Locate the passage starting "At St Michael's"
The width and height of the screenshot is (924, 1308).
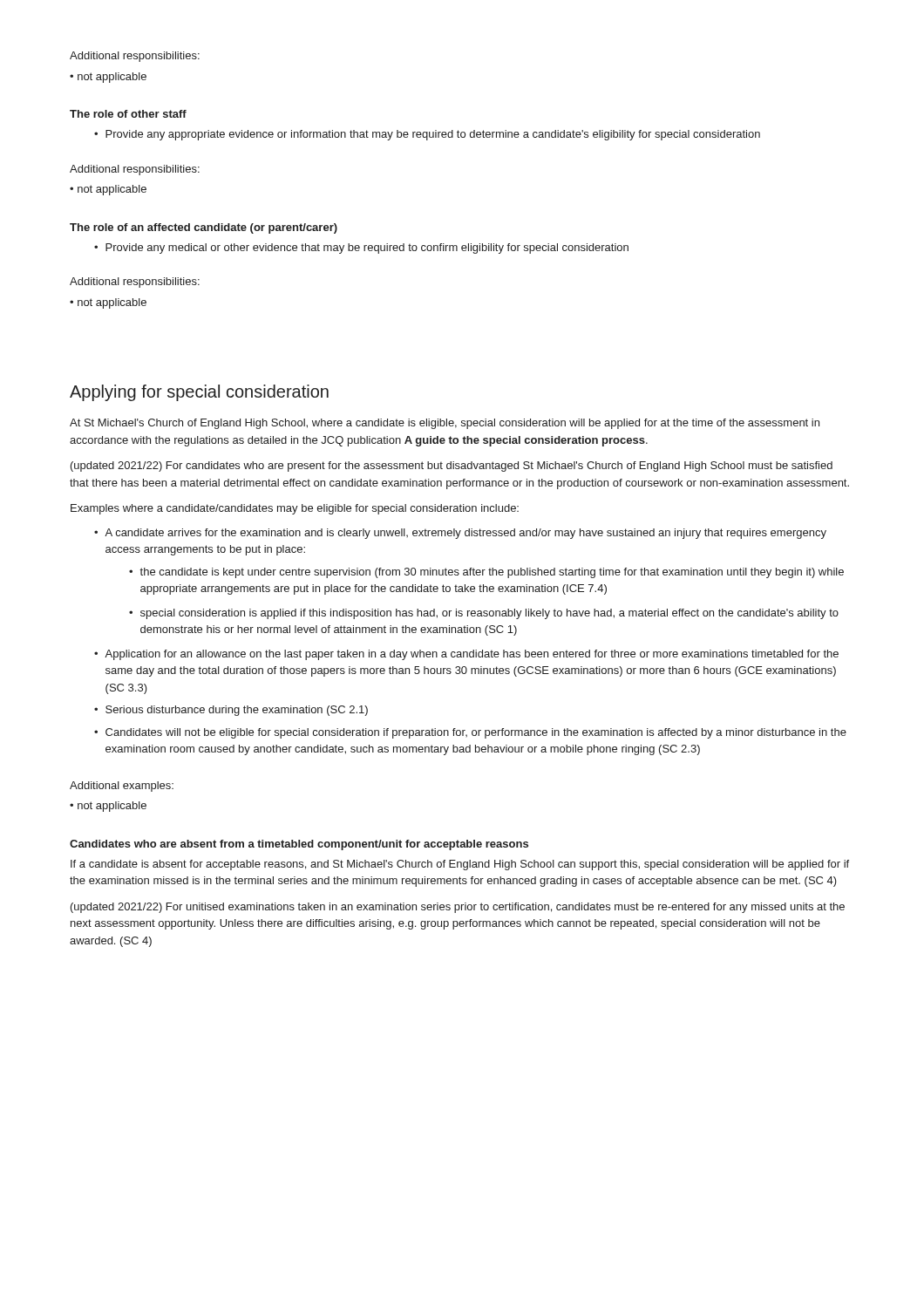point(445,431)
